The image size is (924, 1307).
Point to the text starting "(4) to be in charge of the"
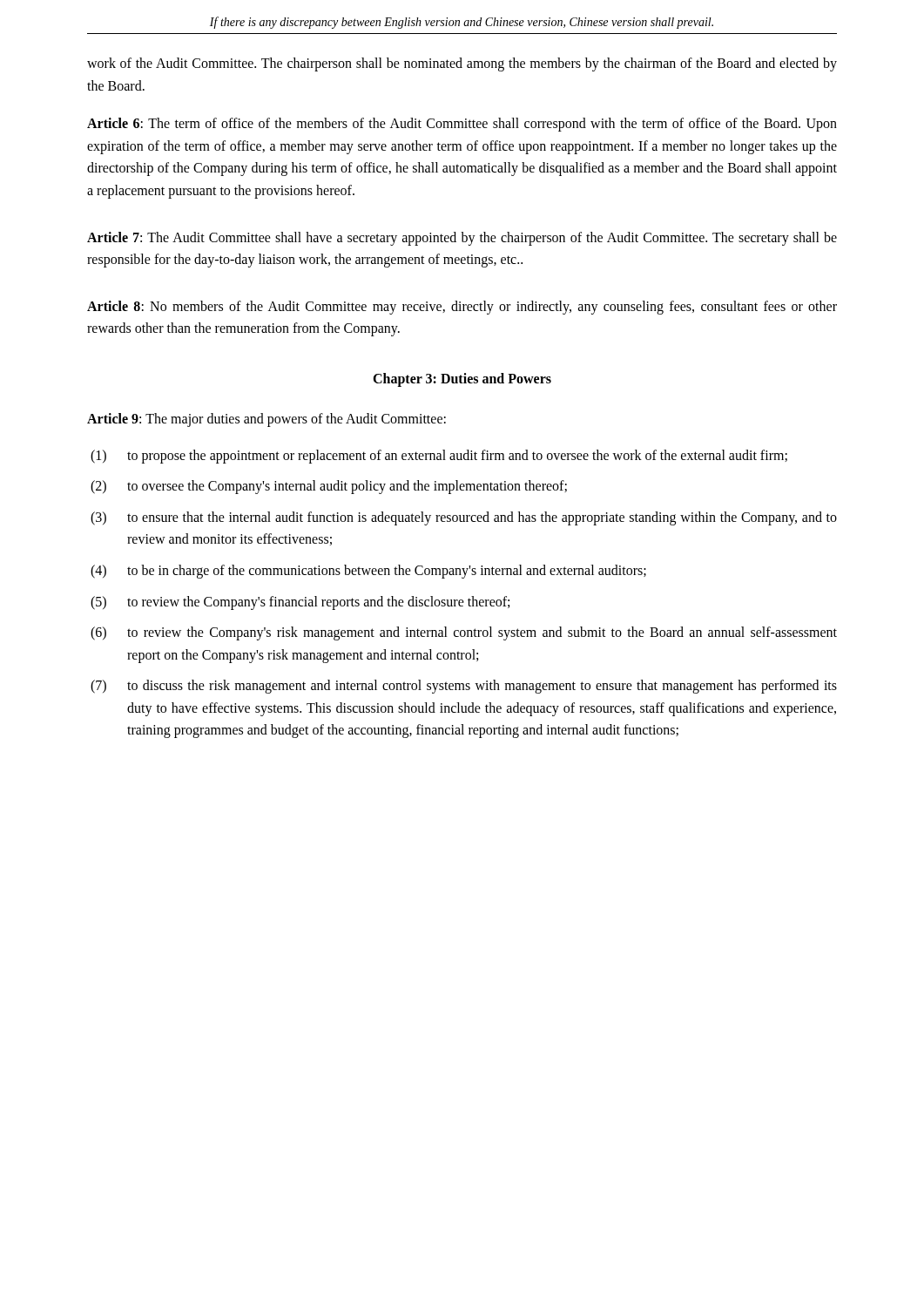[x=462, y=570]
